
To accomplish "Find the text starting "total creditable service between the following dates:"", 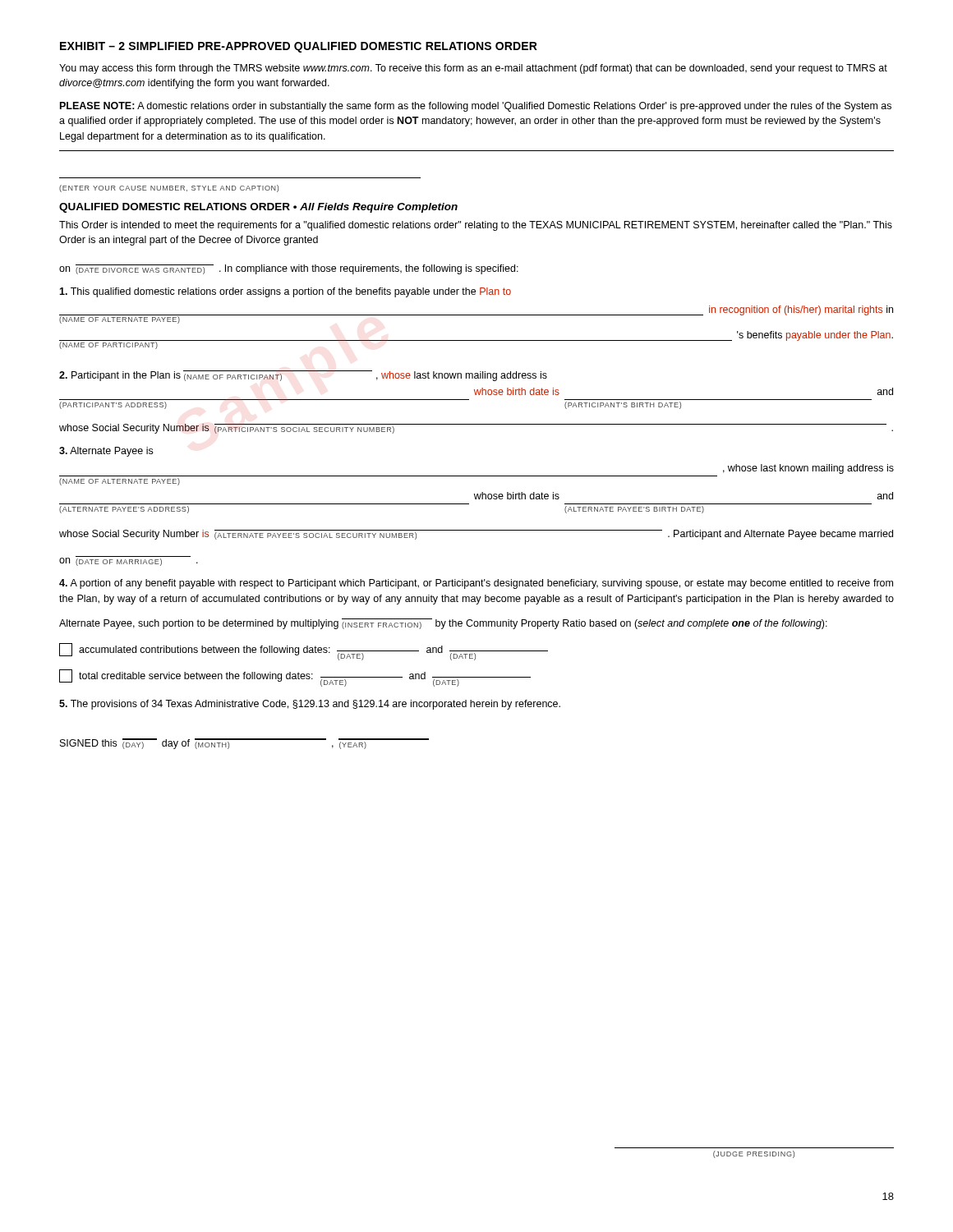I will click(295, 676).
